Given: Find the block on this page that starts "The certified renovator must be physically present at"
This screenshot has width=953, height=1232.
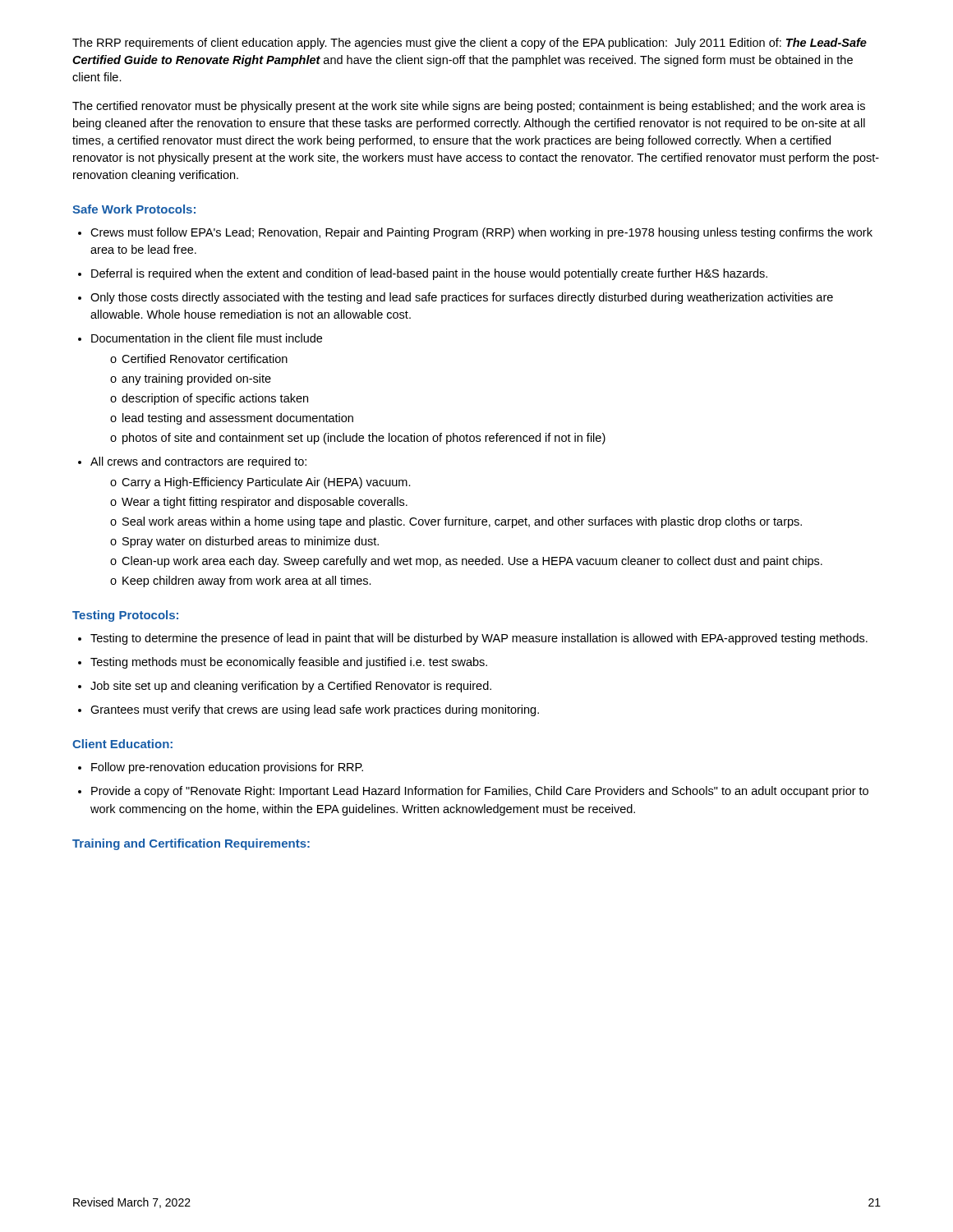Looking at the screenshot, I should point(476,141).
